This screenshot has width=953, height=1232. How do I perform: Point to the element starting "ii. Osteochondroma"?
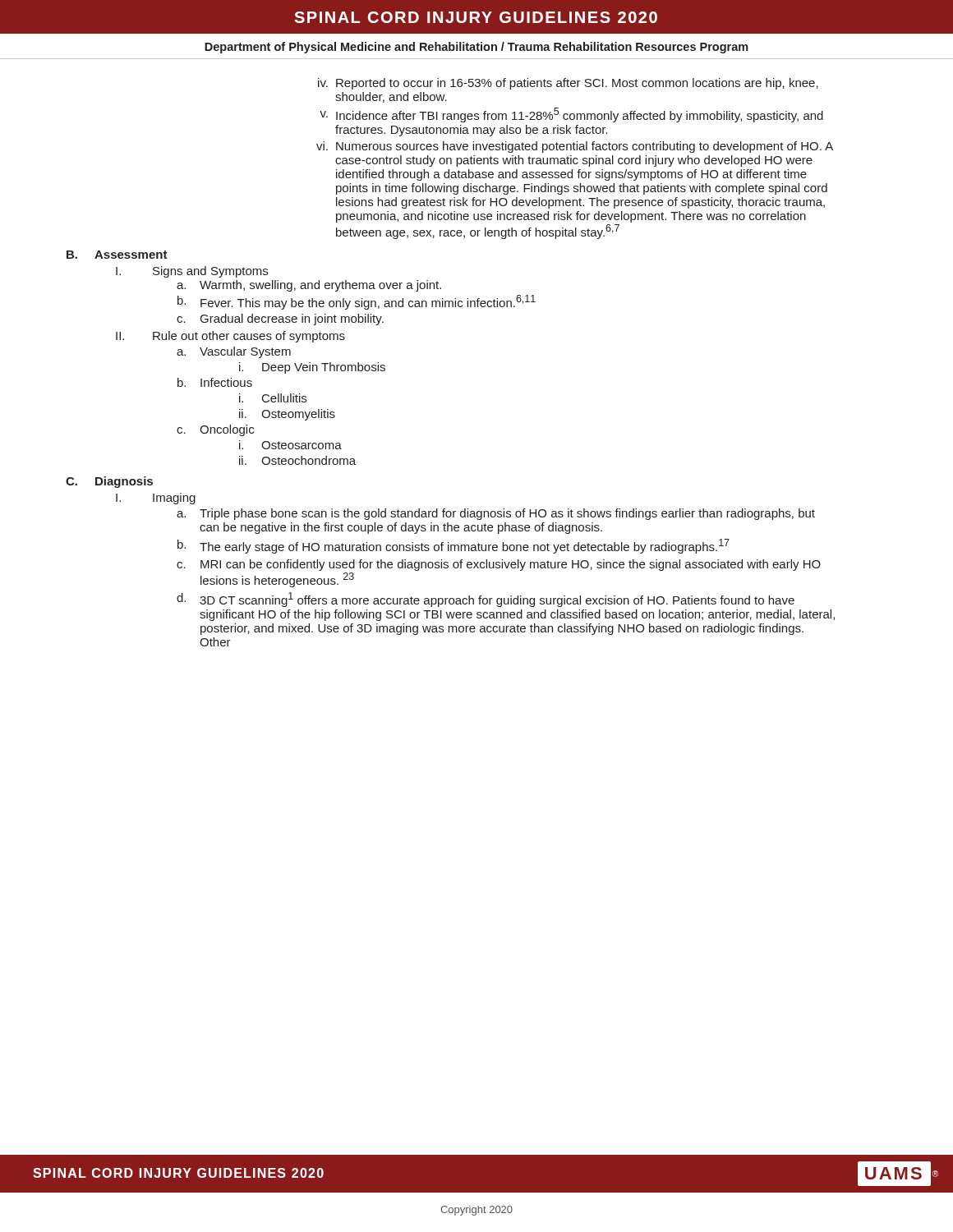297,460
